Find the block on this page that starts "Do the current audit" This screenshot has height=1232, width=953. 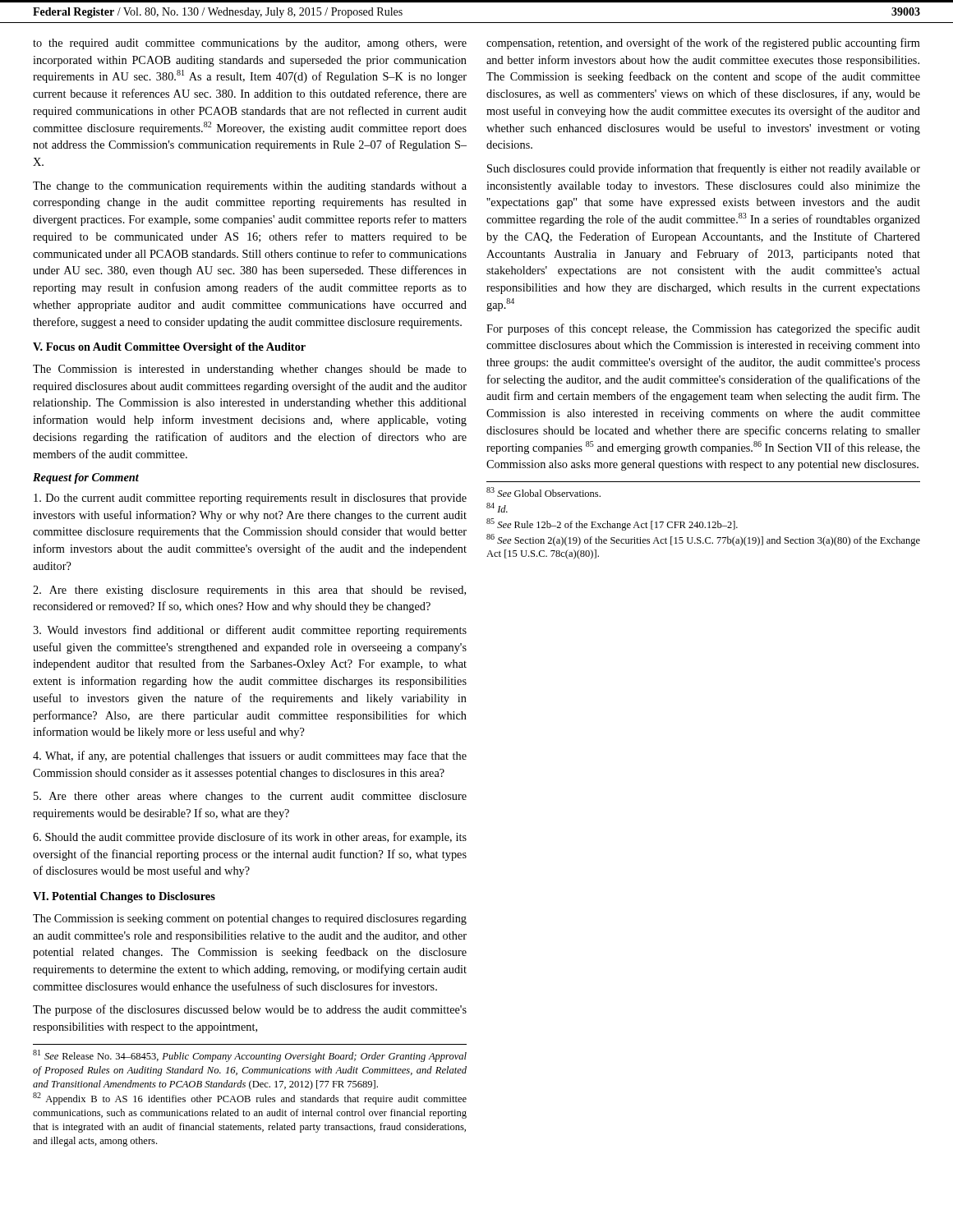click(x=250, y=532)
